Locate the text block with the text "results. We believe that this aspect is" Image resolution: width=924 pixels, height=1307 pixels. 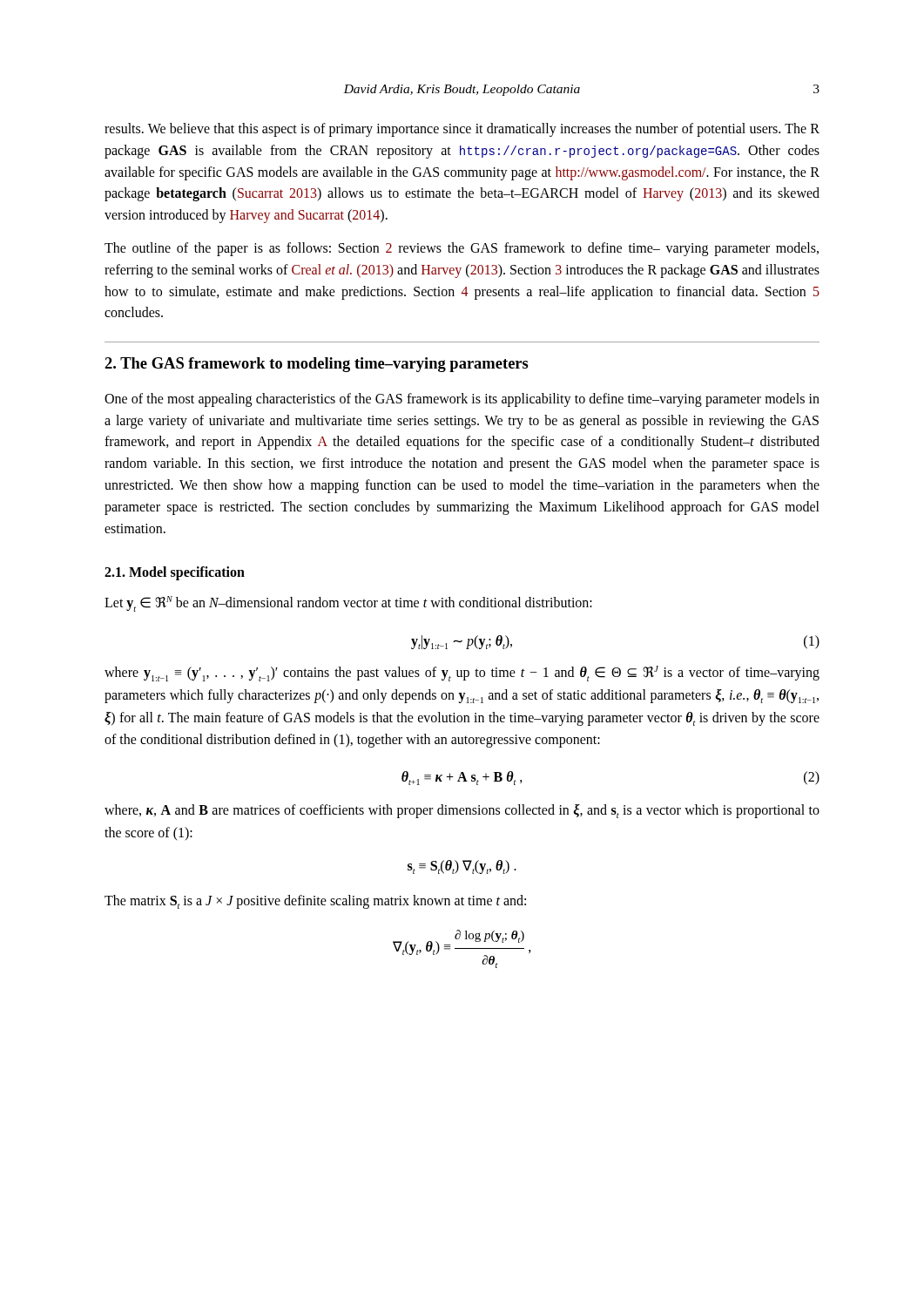tap(462, 172)
